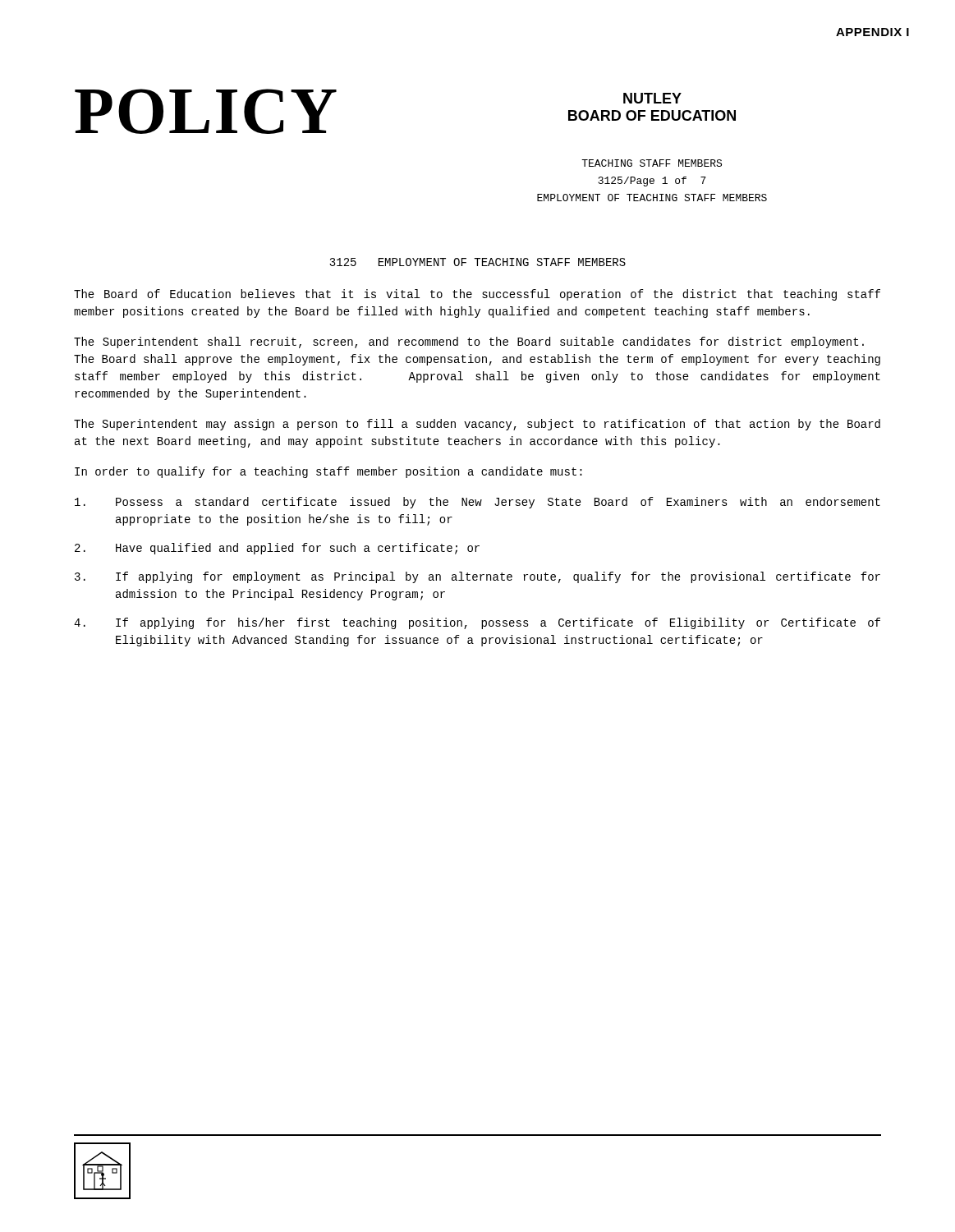Point to the element starting "In order to qualify for a teaching"
955x1232 pixels.
pyautogui.click(x=329, y=472)
